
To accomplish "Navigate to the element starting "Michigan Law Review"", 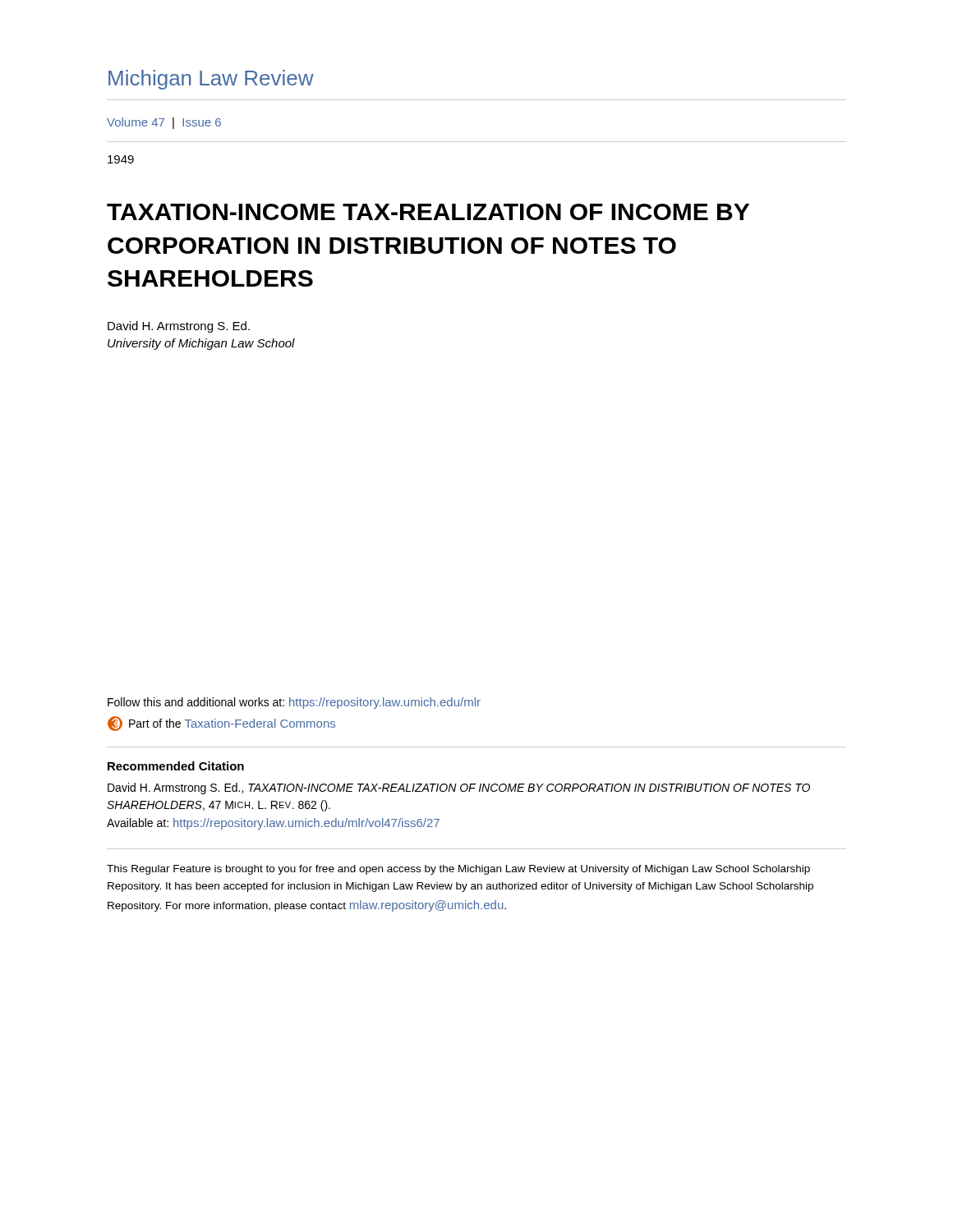I will pyautogui.click(x=210, y=78).
